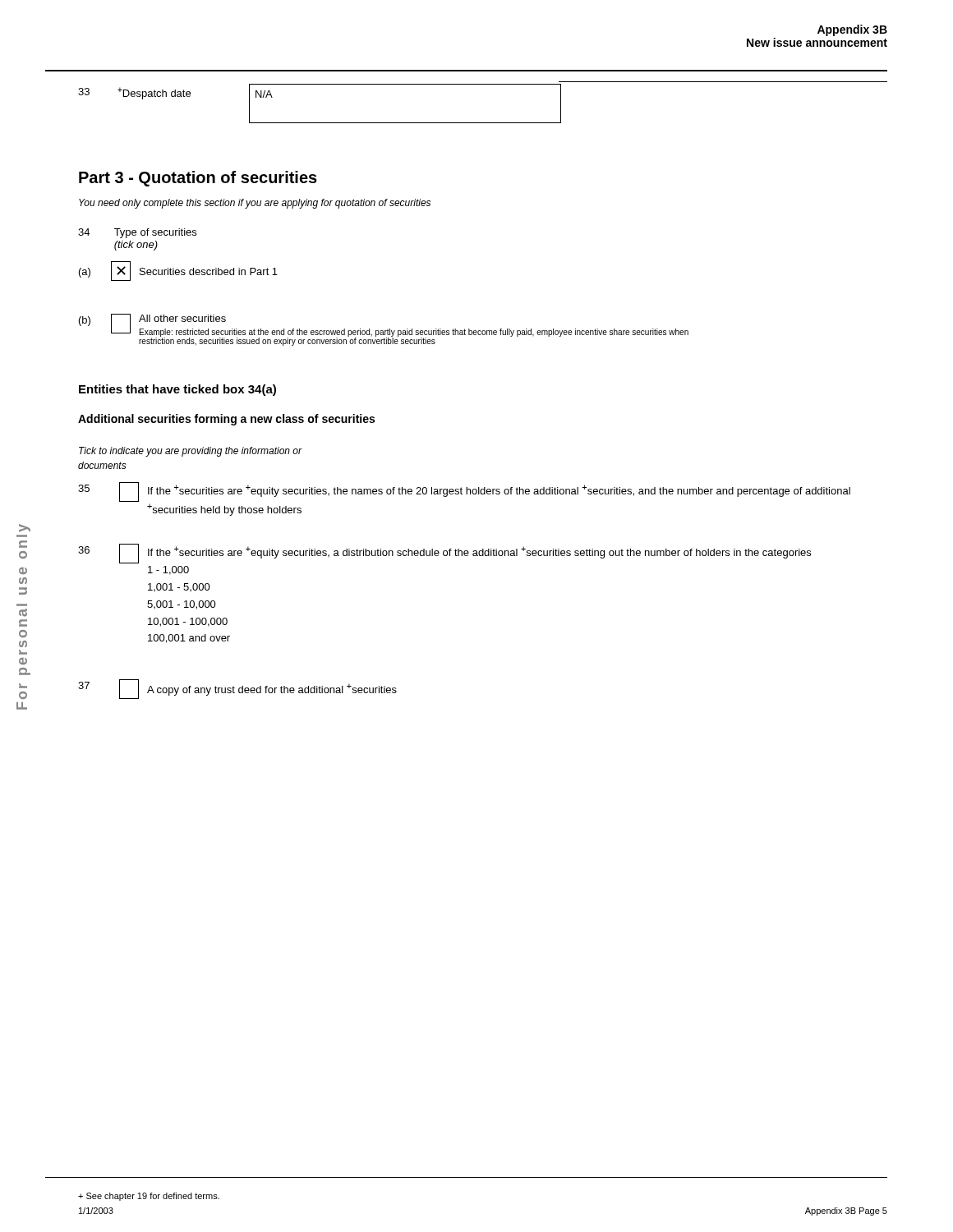Find the list item containing "35 If the +securities are"

[470, 499]
